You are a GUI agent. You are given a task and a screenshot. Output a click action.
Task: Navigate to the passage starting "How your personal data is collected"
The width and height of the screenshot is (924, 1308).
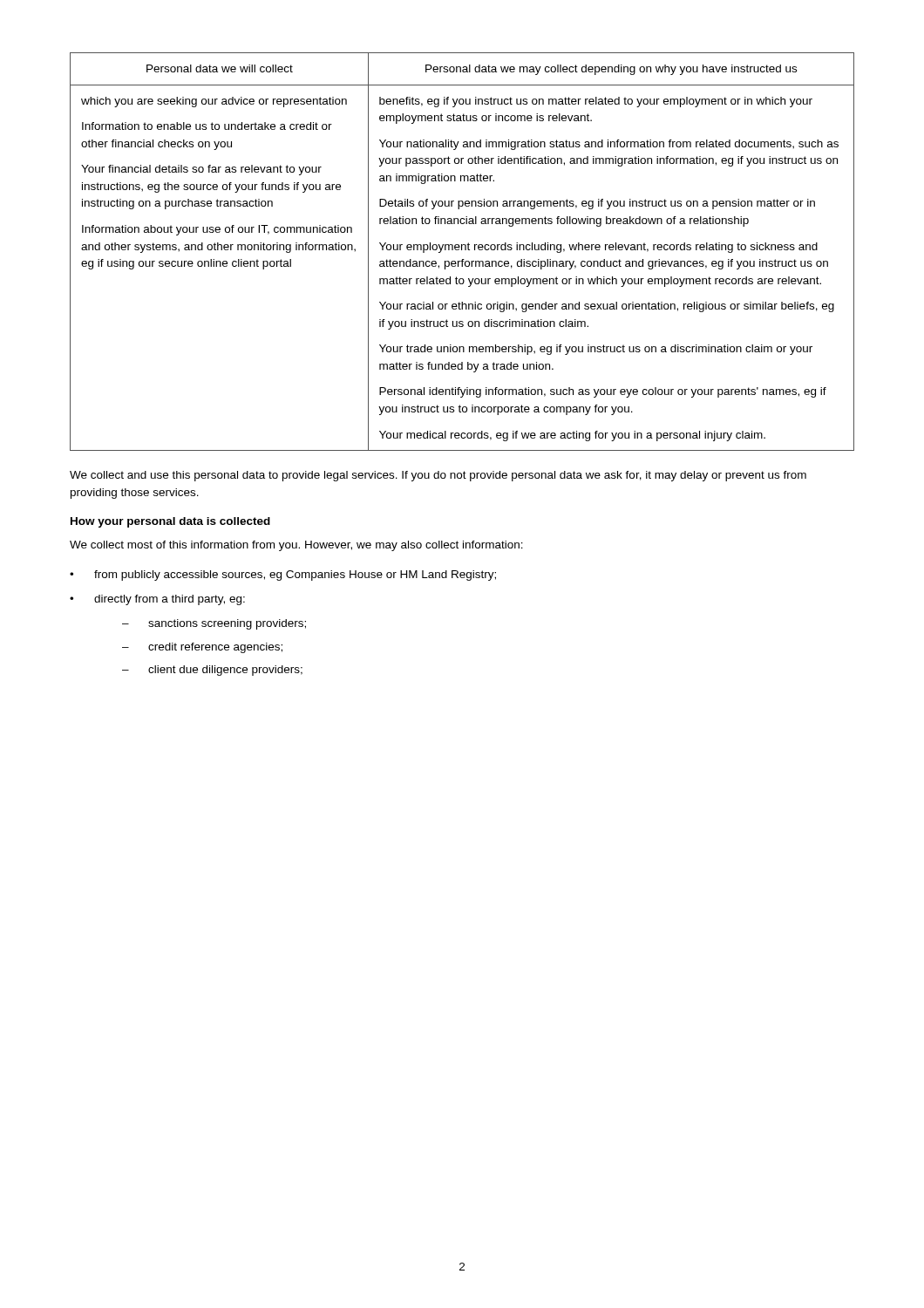coord(170,521)
